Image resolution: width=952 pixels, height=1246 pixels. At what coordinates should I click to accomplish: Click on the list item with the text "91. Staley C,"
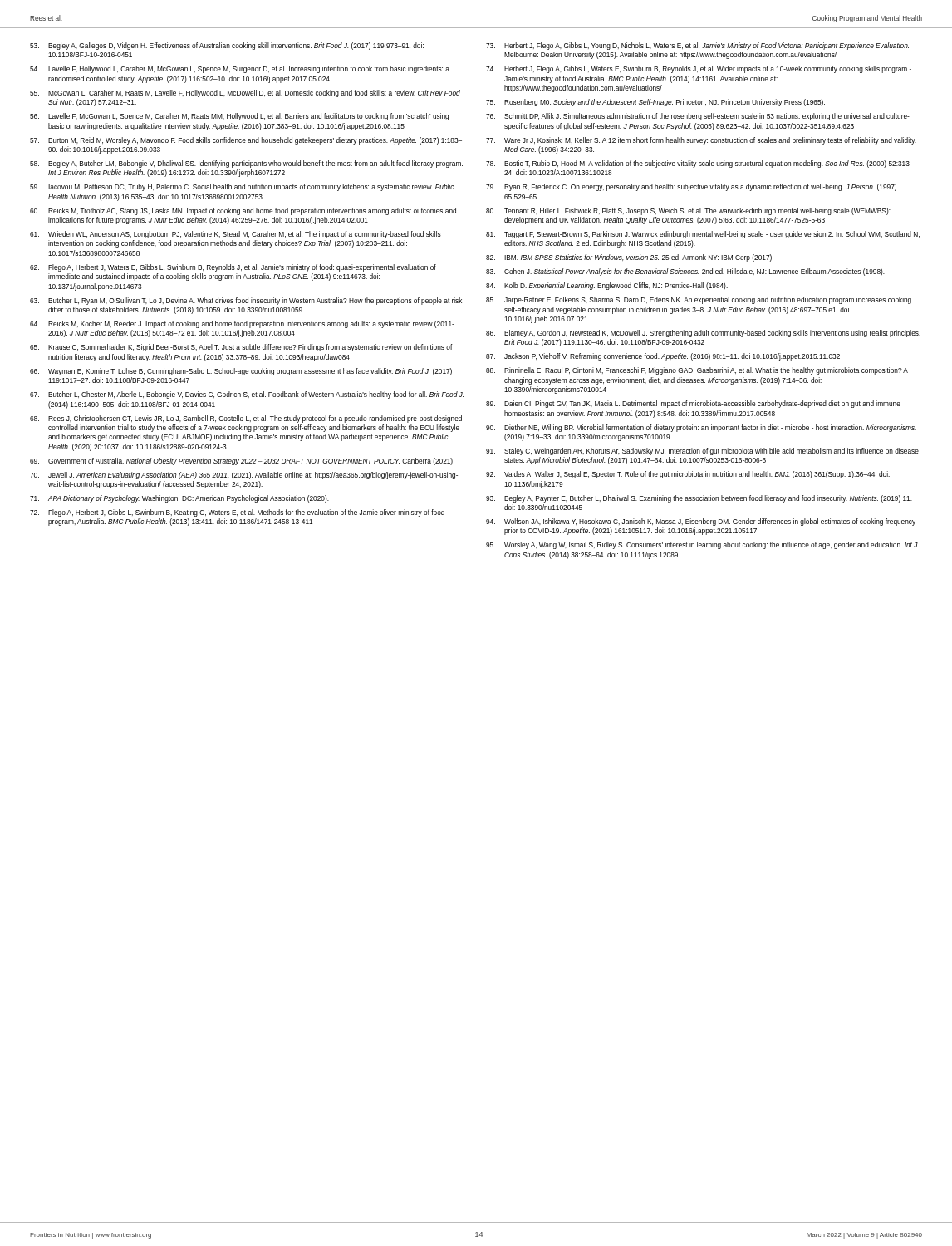point(704,456)
